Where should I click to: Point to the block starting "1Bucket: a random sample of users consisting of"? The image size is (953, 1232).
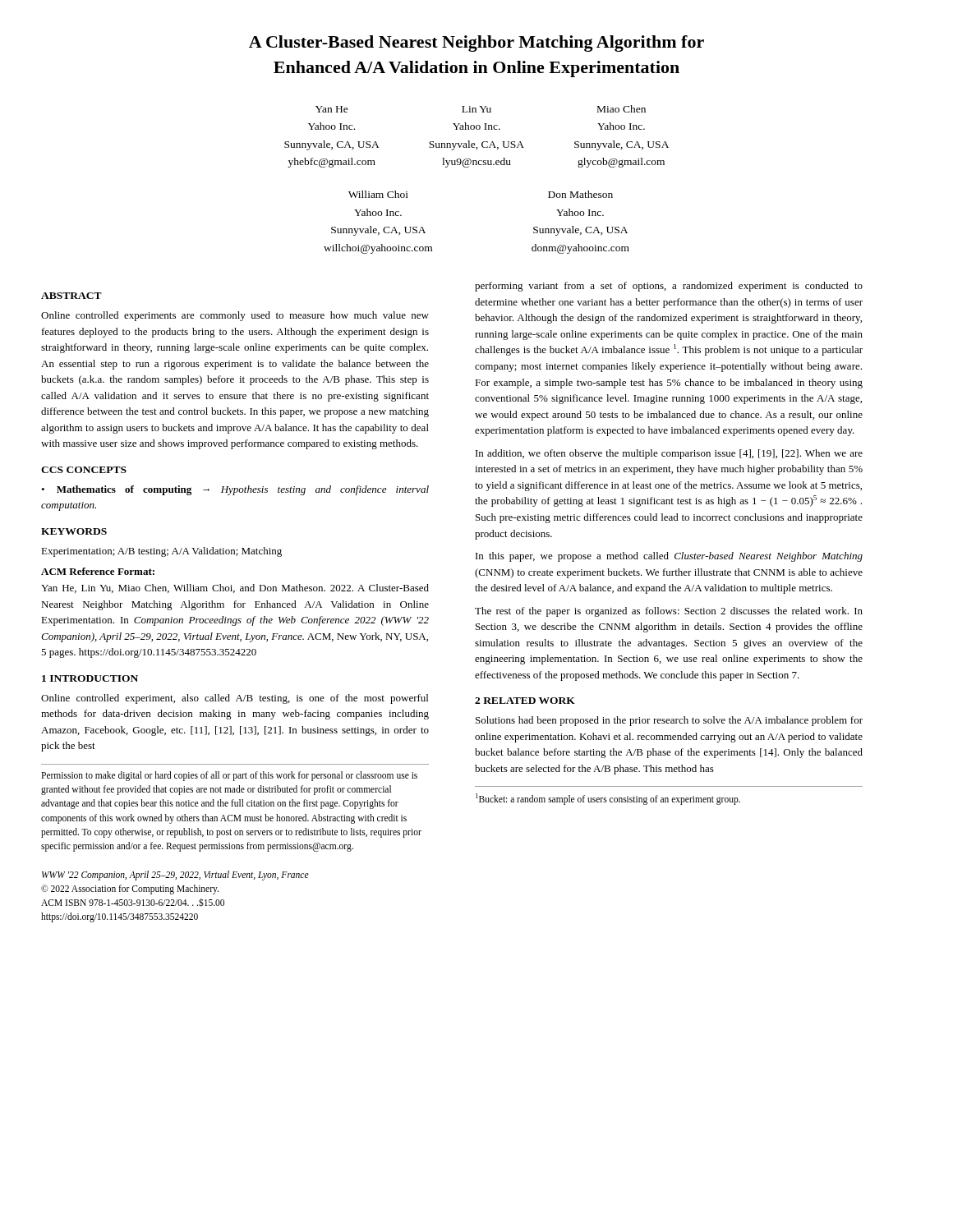608,798
